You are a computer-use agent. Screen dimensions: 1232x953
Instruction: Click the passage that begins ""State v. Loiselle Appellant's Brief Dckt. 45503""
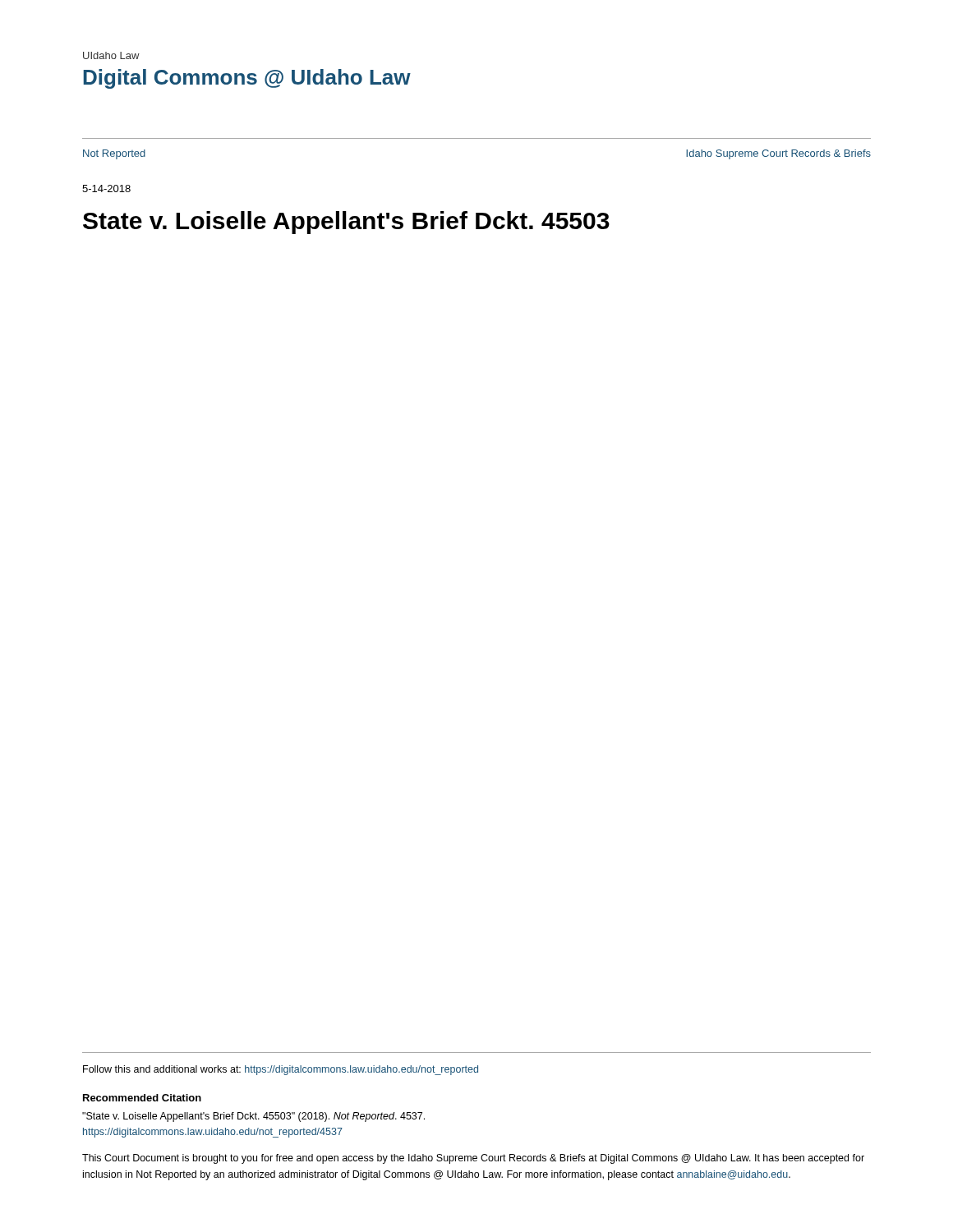(254, 1124)
